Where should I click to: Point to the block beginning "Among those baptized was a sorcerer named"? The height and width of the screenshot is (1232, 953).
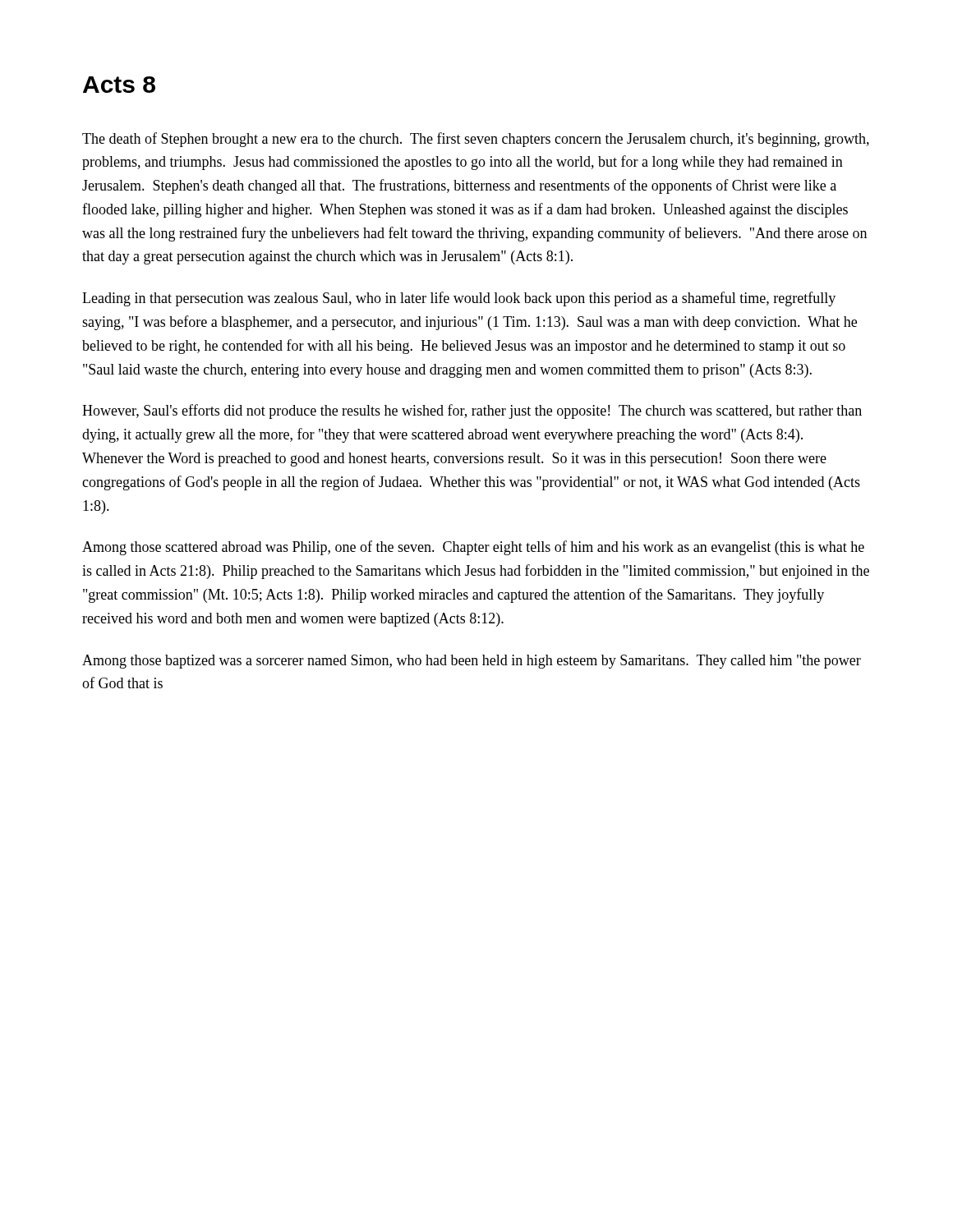tap(471, 672)
